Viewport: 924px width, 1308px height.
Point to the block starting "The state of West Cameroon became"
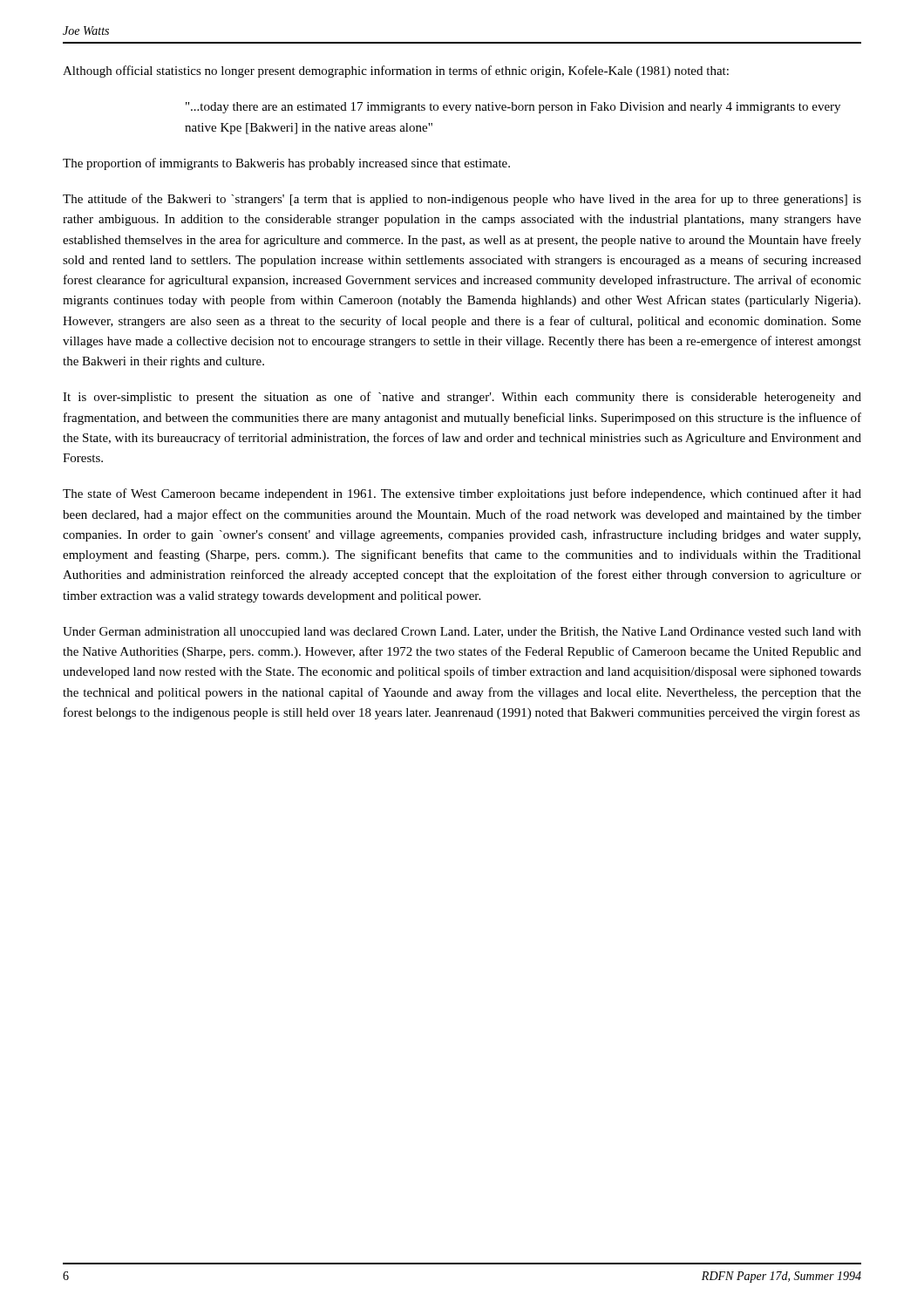coord(462,544)
